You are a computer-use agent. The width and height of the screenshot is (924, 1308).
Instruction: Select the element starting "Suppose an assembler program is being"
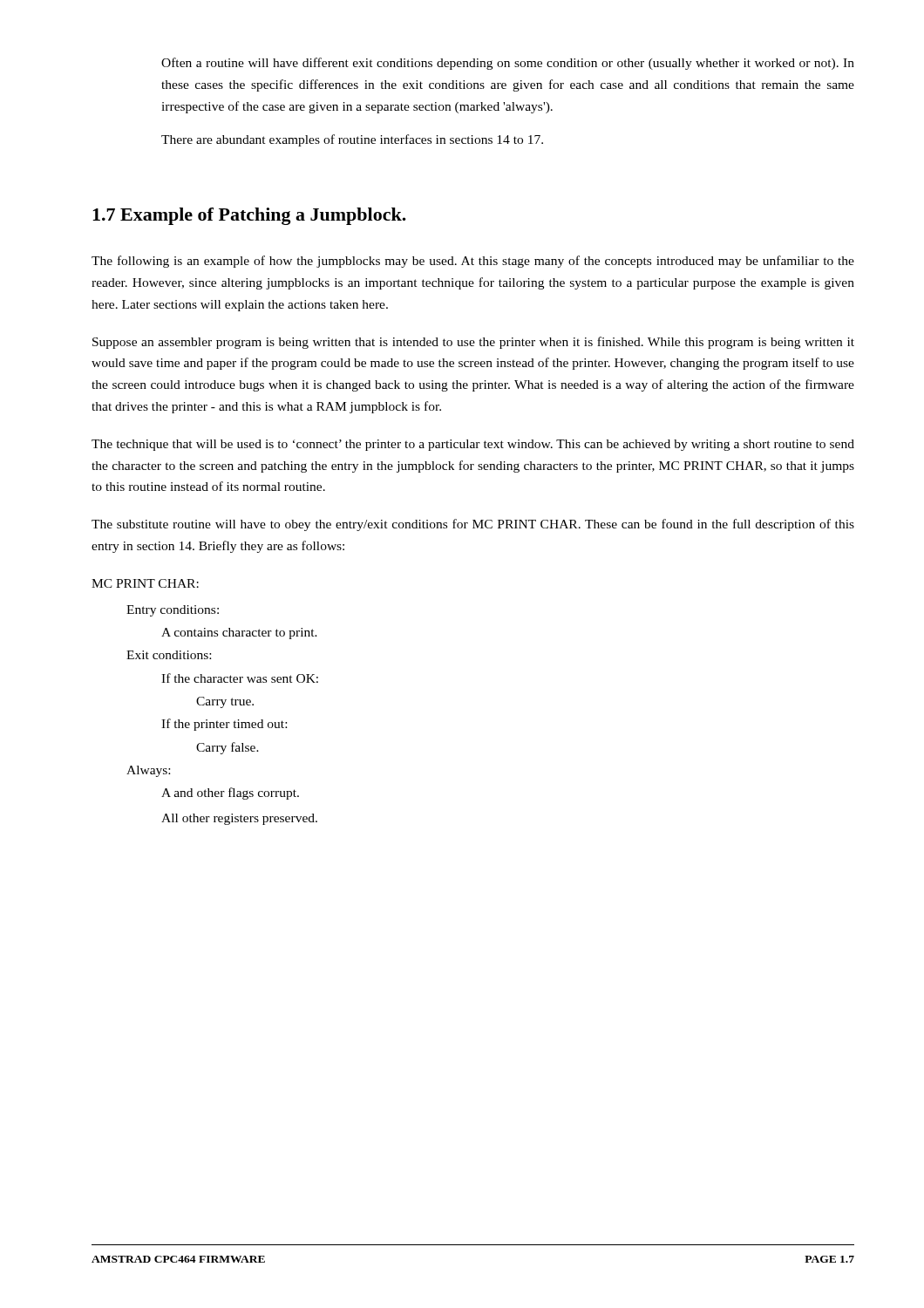point(473,373)
